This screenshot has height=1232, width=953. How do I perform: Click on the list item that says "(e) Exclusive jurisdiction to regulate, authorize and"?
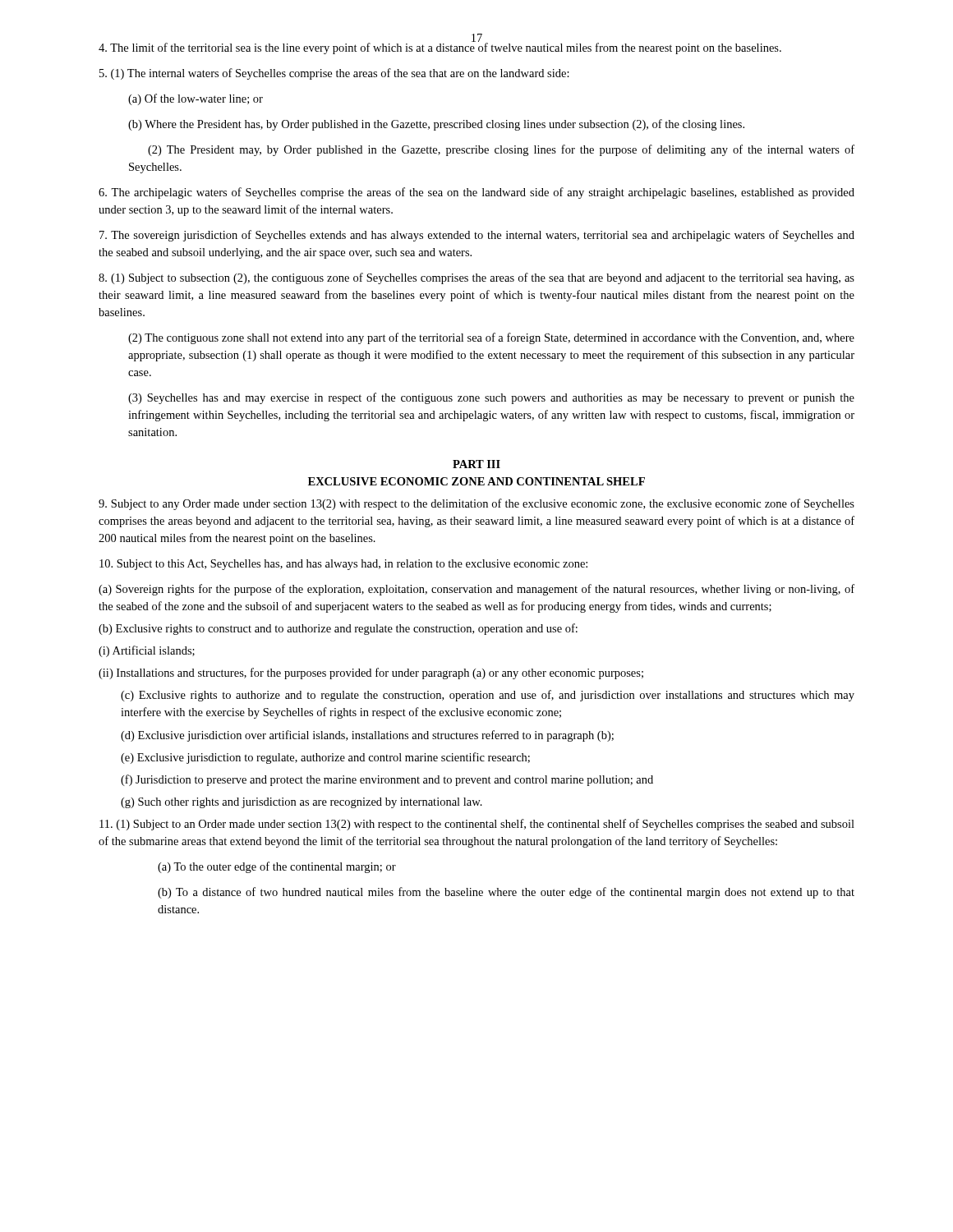488,757
